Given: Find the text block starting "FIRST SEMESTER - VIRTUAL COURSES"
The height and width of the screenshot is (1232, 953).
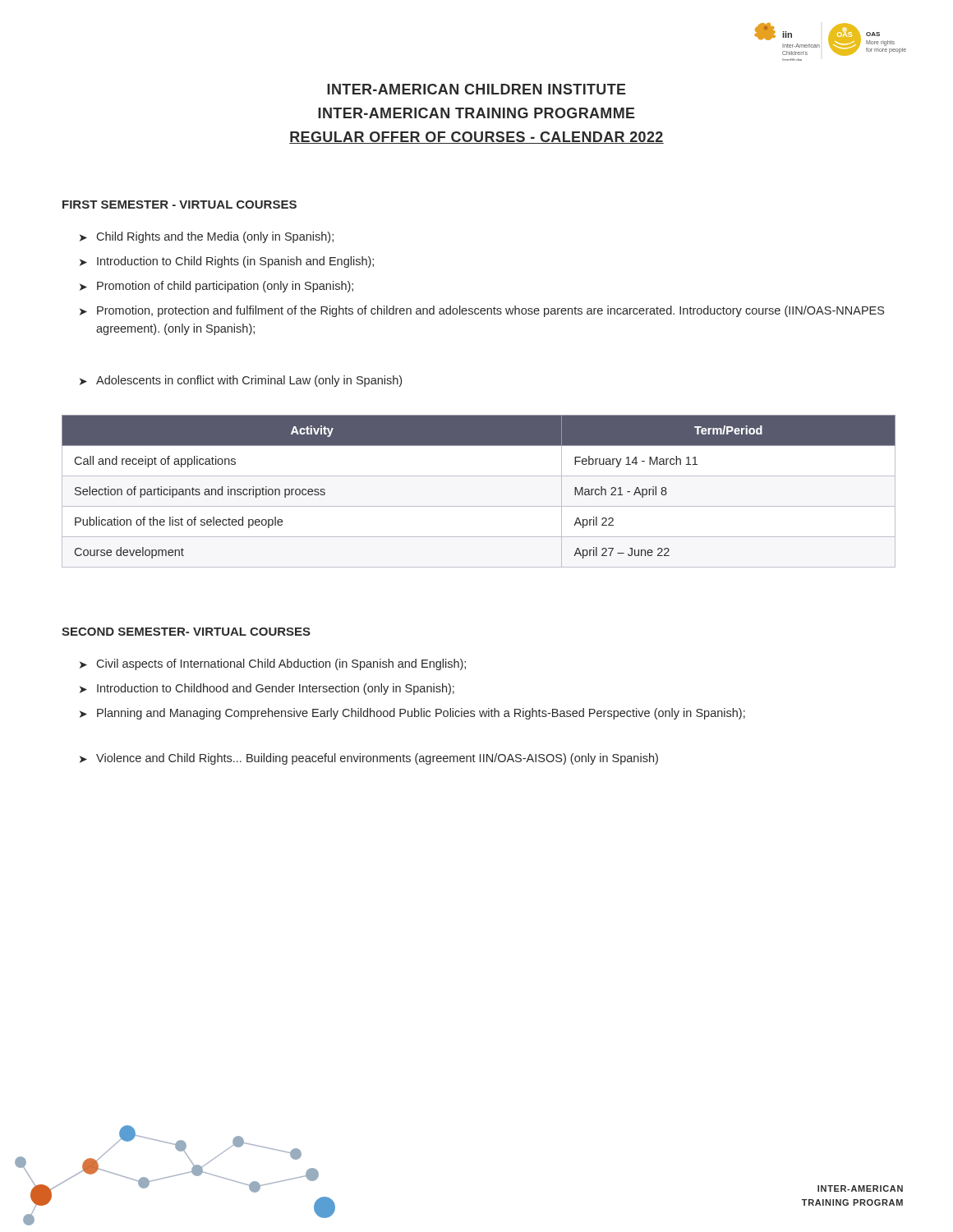Looking at the screenshot, I should click(x=179, y=204).
